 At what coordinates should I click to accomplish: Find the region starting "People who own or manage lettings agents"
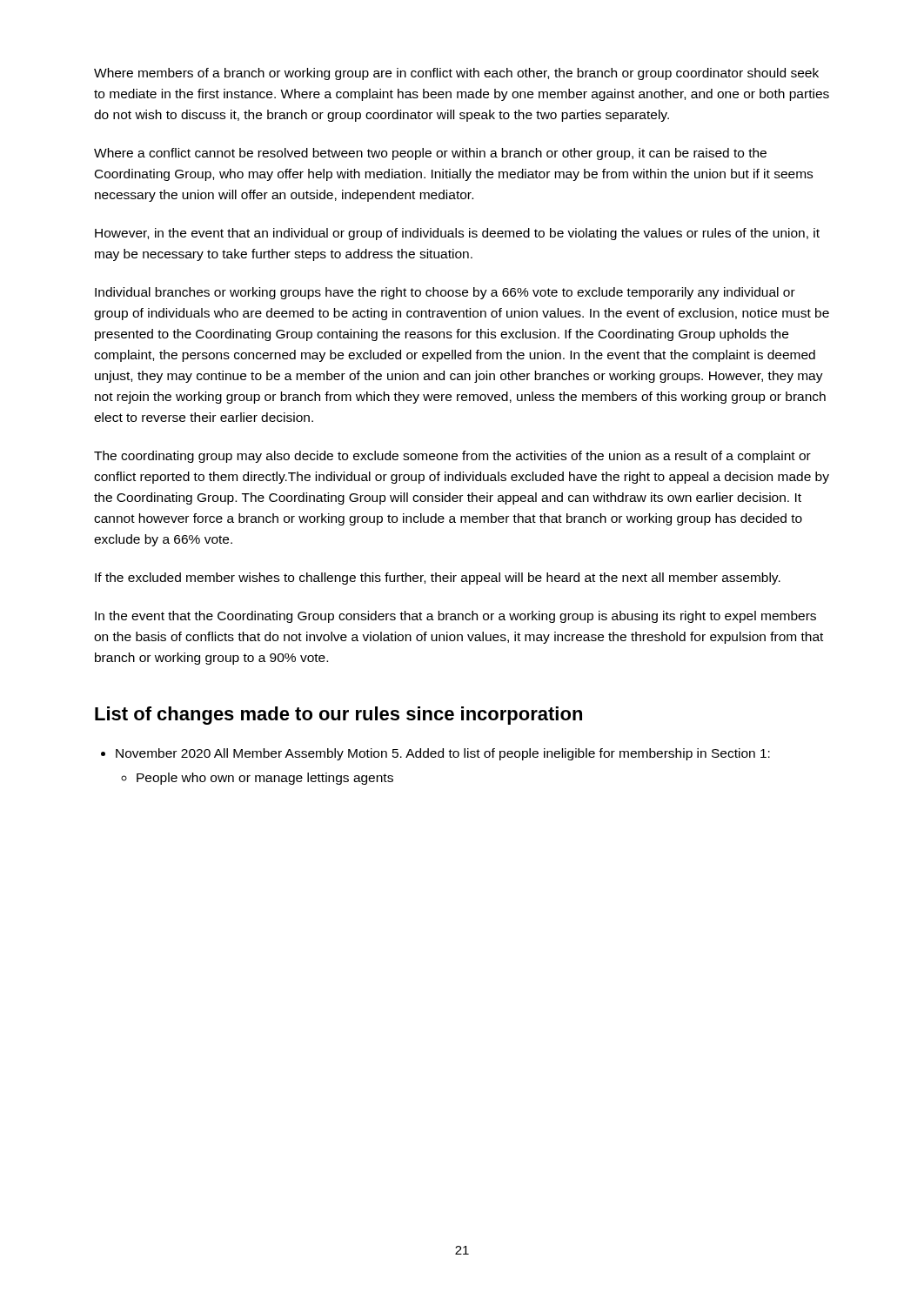(265, 778)
